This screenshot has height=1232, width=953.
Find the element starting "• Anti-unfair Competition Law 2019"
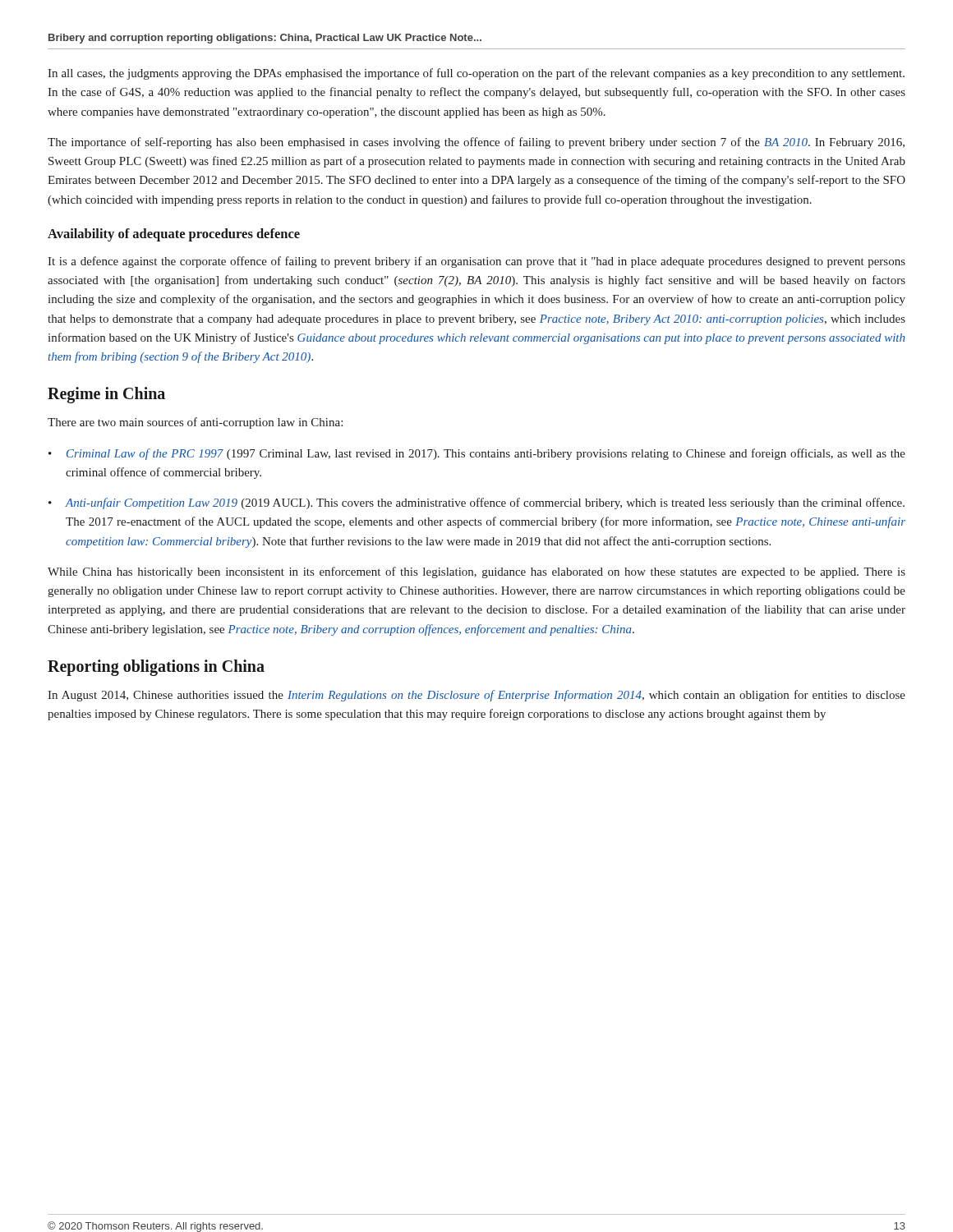[476, 522]
